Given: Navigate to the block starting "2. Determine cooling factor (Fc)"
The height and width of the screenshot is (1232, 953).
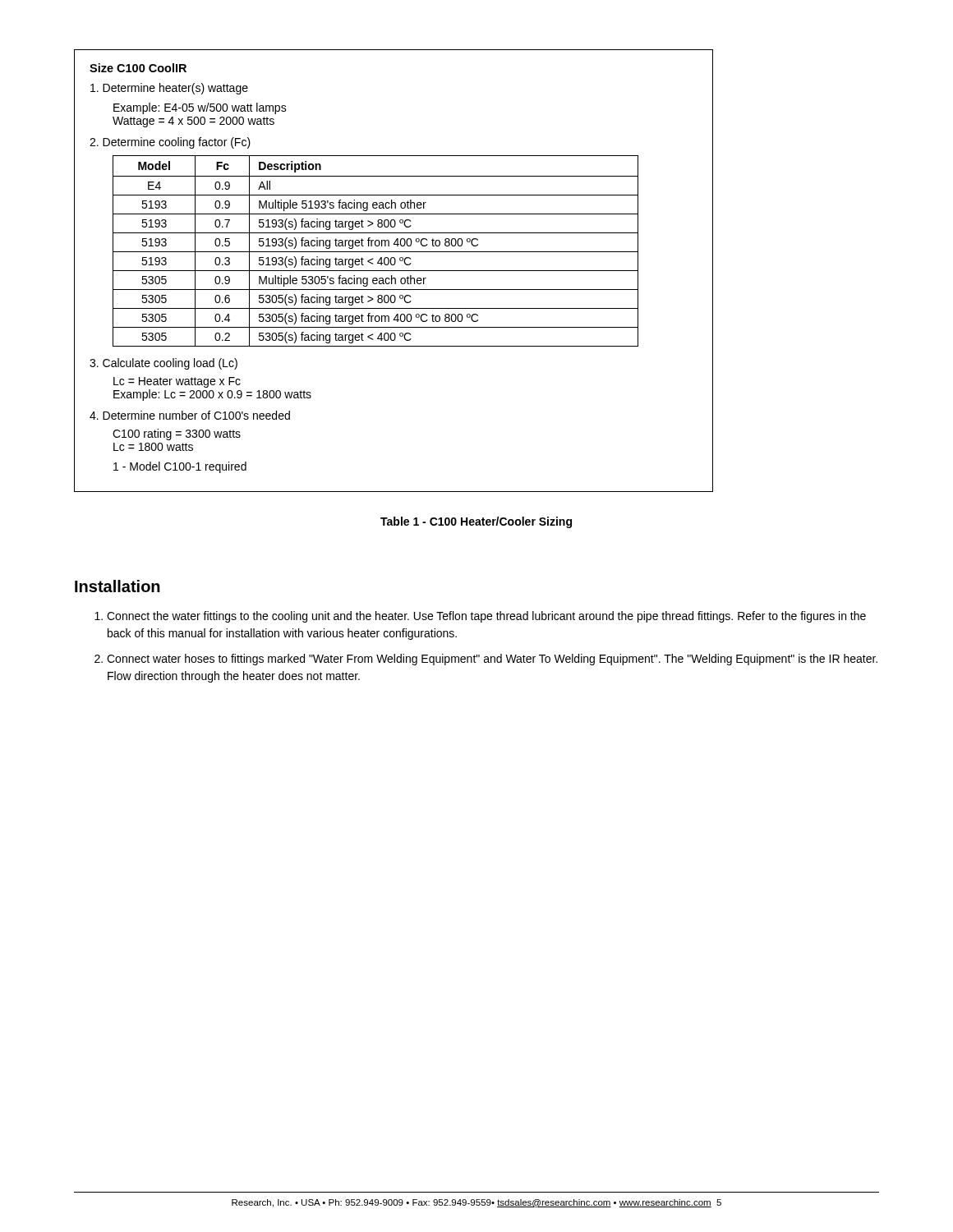Looking at the screenshot, I should [x=170, y=142].
